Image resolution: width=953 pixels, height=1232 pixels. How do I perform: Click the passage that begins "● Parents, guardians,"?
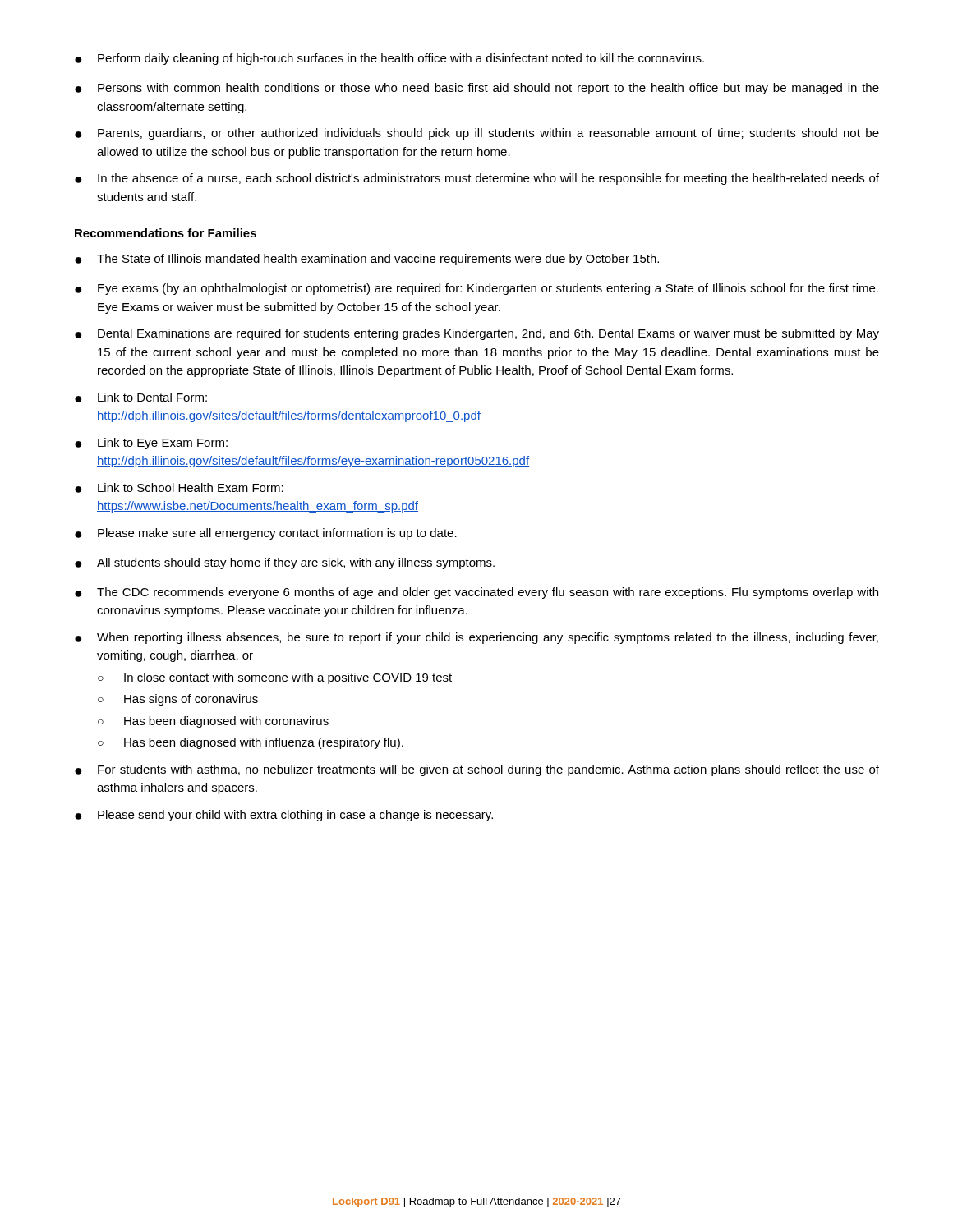click(x=476, y=143)
